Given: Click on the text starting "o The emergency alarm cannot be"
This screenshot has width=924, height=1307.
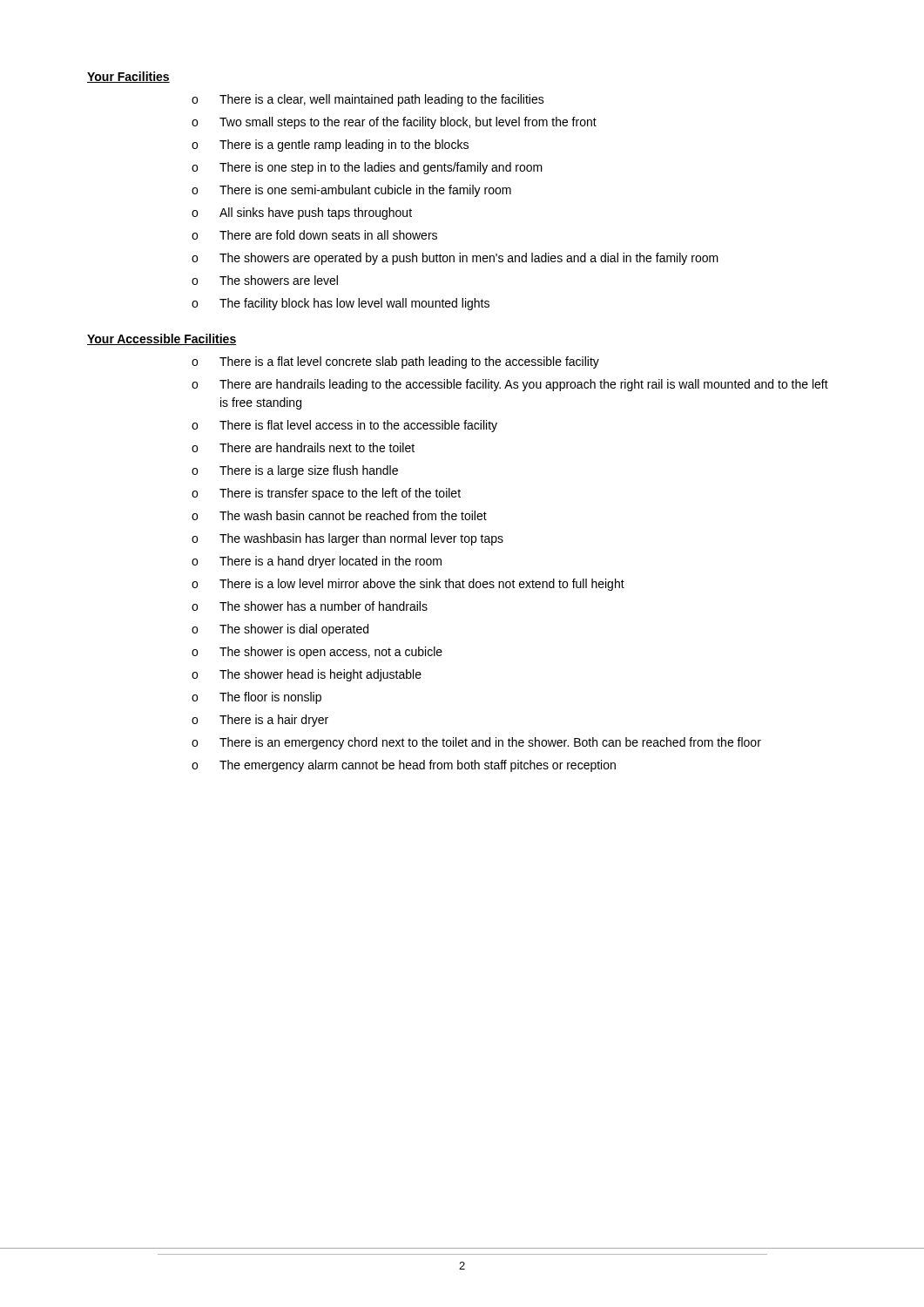Looking at the screenshot, I should 514,766.
